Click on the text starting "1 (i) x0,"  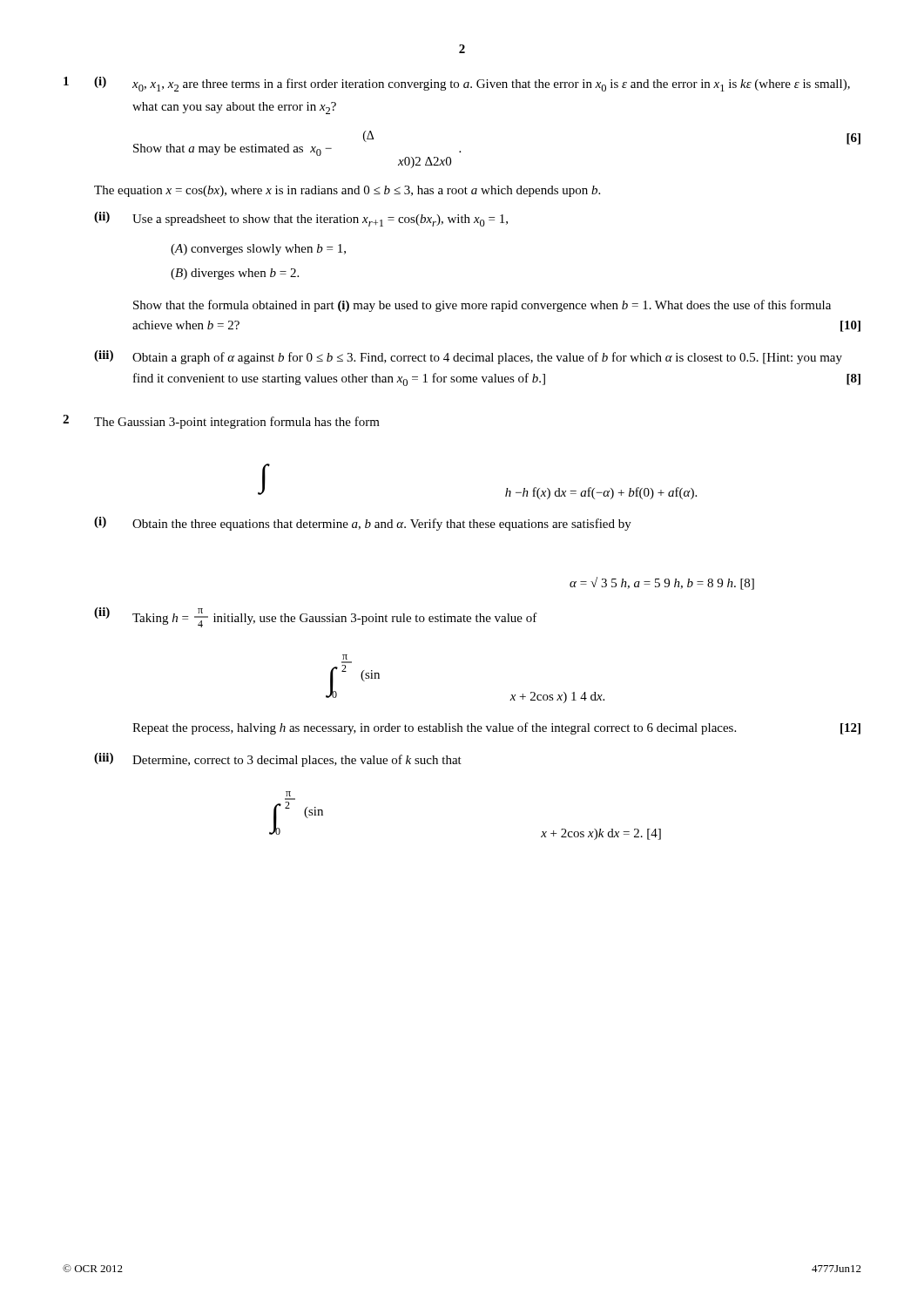click(457, 84)
